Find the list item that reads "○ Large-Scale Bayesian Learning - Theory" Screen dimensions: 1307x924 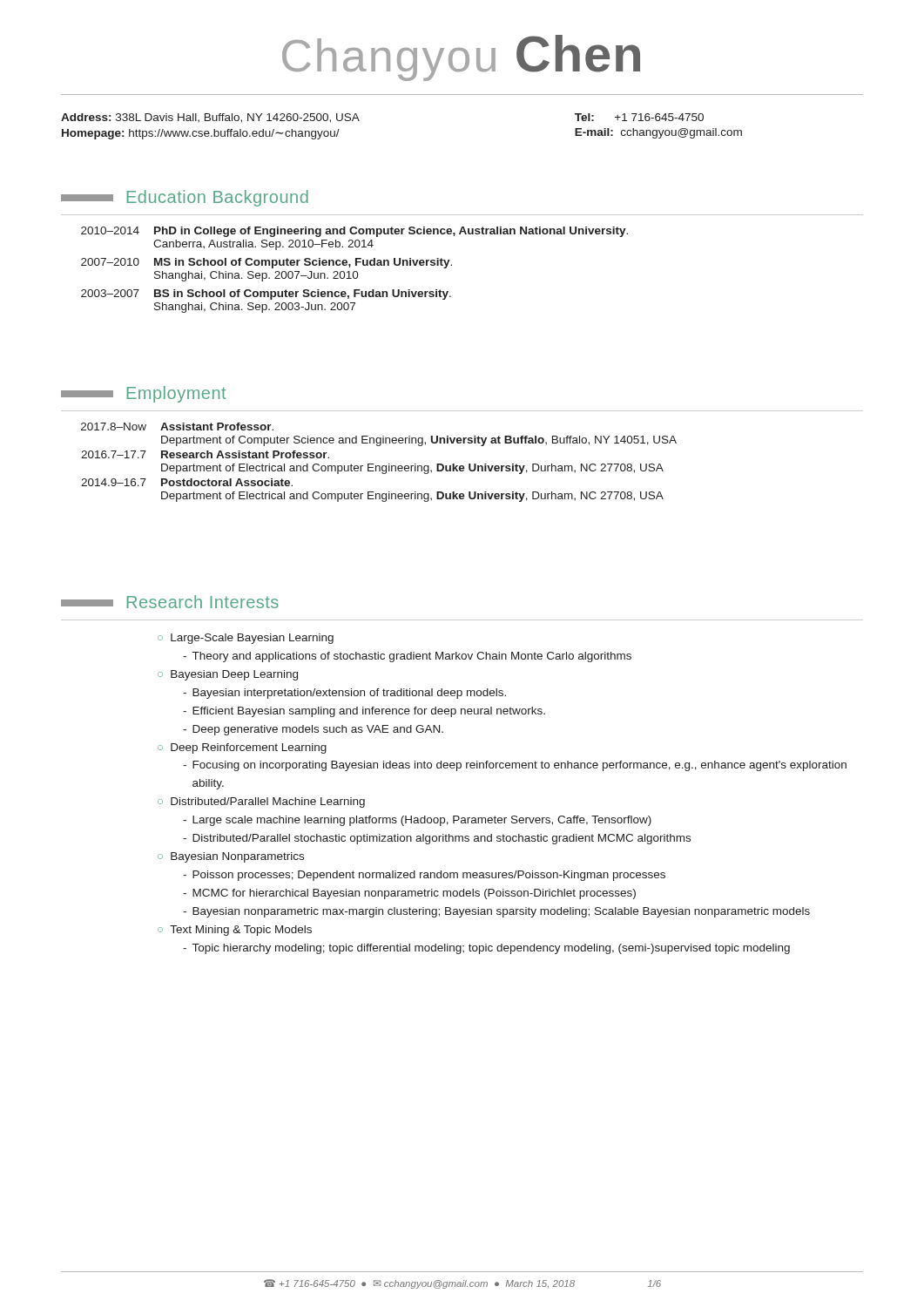462,647
